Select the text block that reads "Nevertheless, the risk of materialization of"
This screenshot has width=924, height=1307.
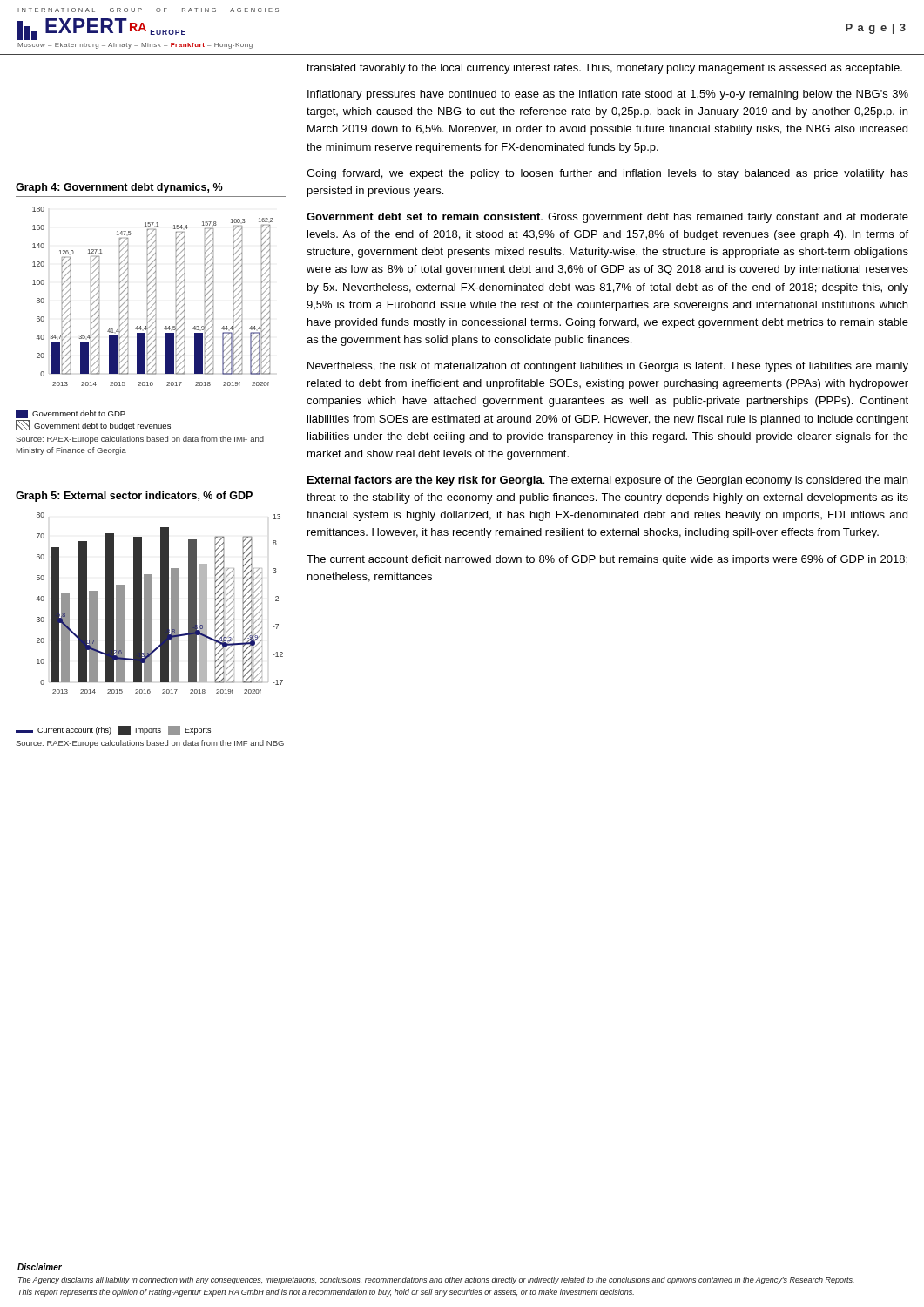[x=607, y=409]
